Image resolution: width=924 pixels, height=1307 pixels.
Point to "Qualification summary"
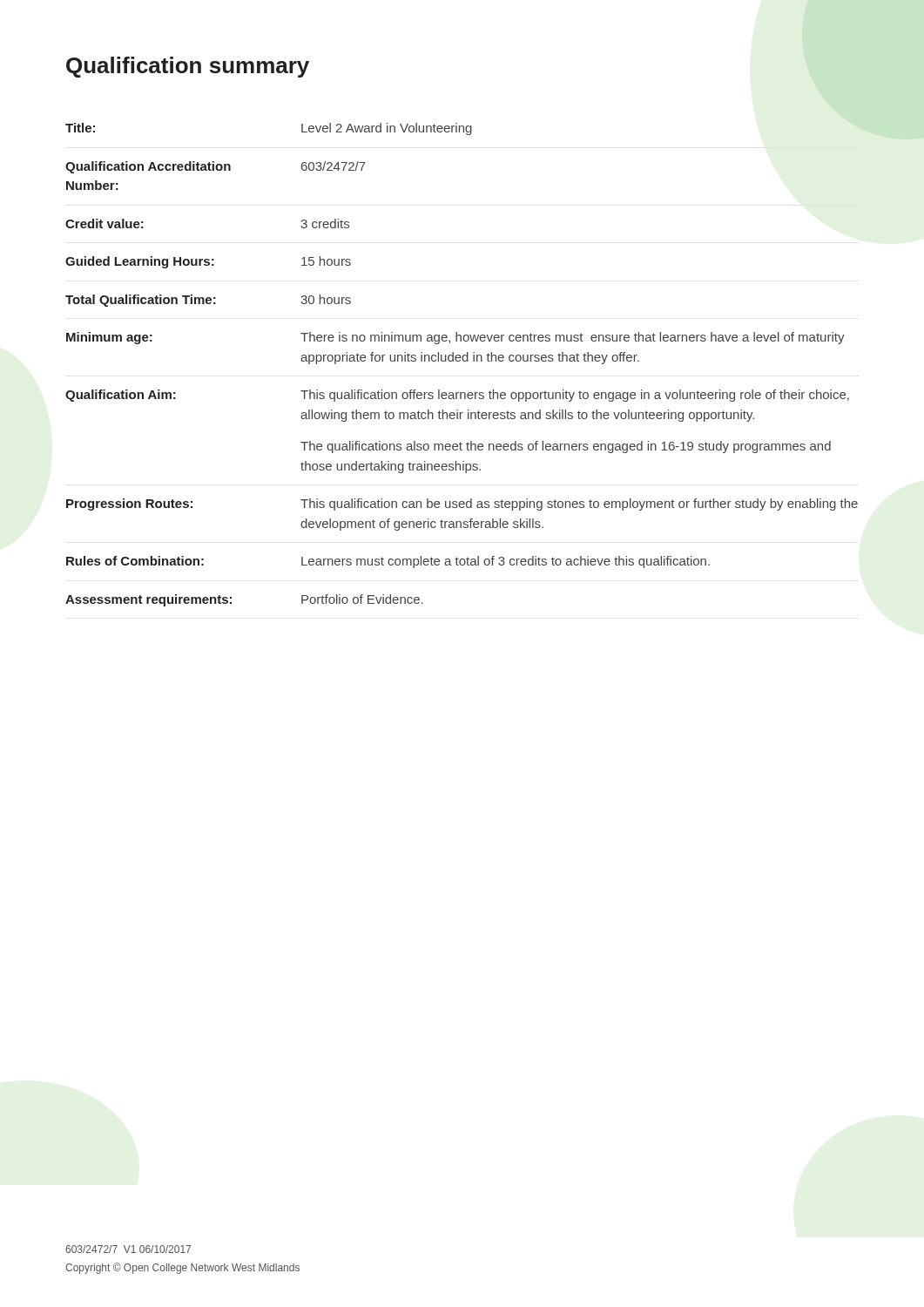[188, 67]
